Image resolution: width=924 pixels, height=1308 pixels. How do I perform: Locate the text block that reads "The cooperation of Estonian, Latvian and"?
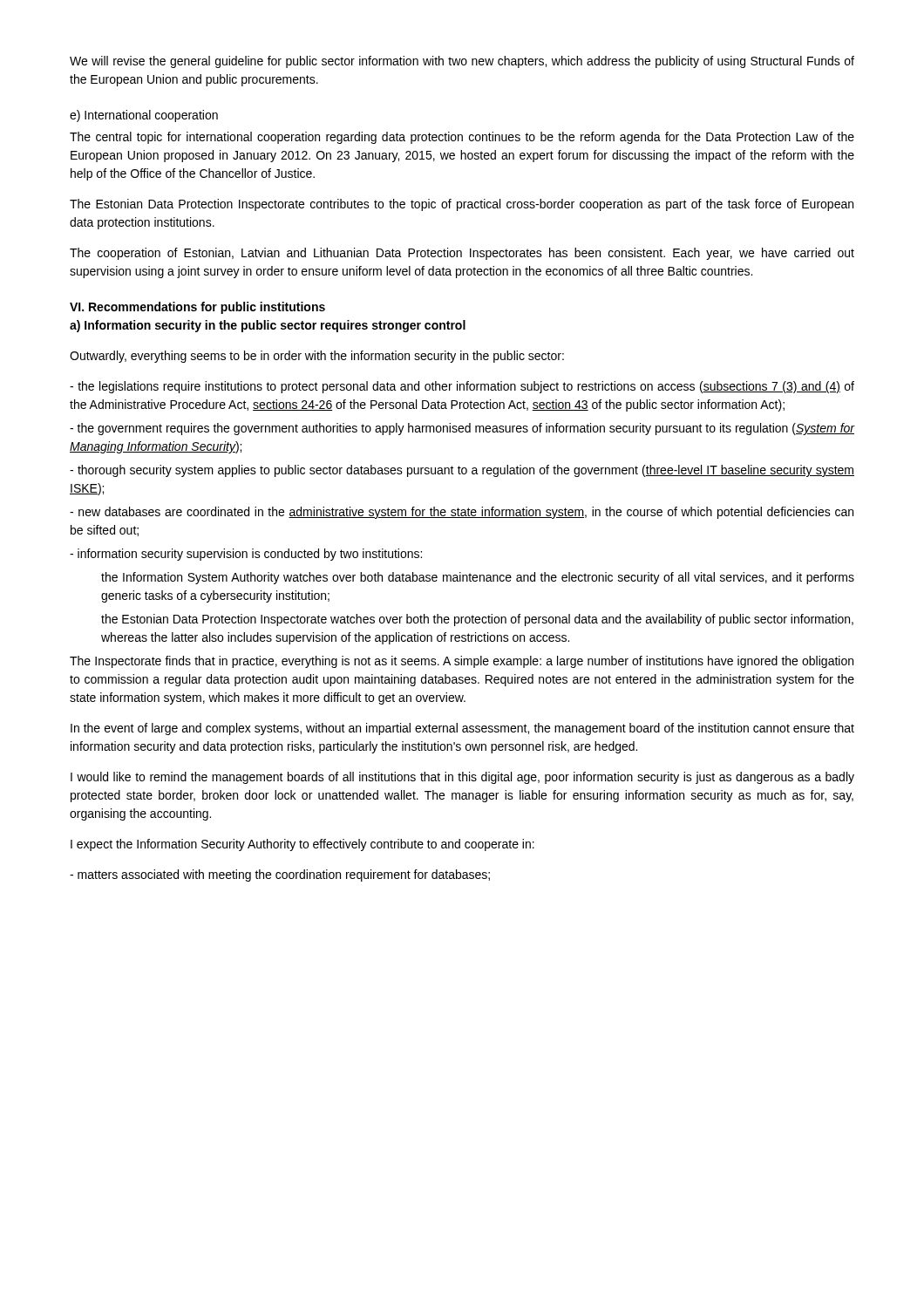point(462,262)
